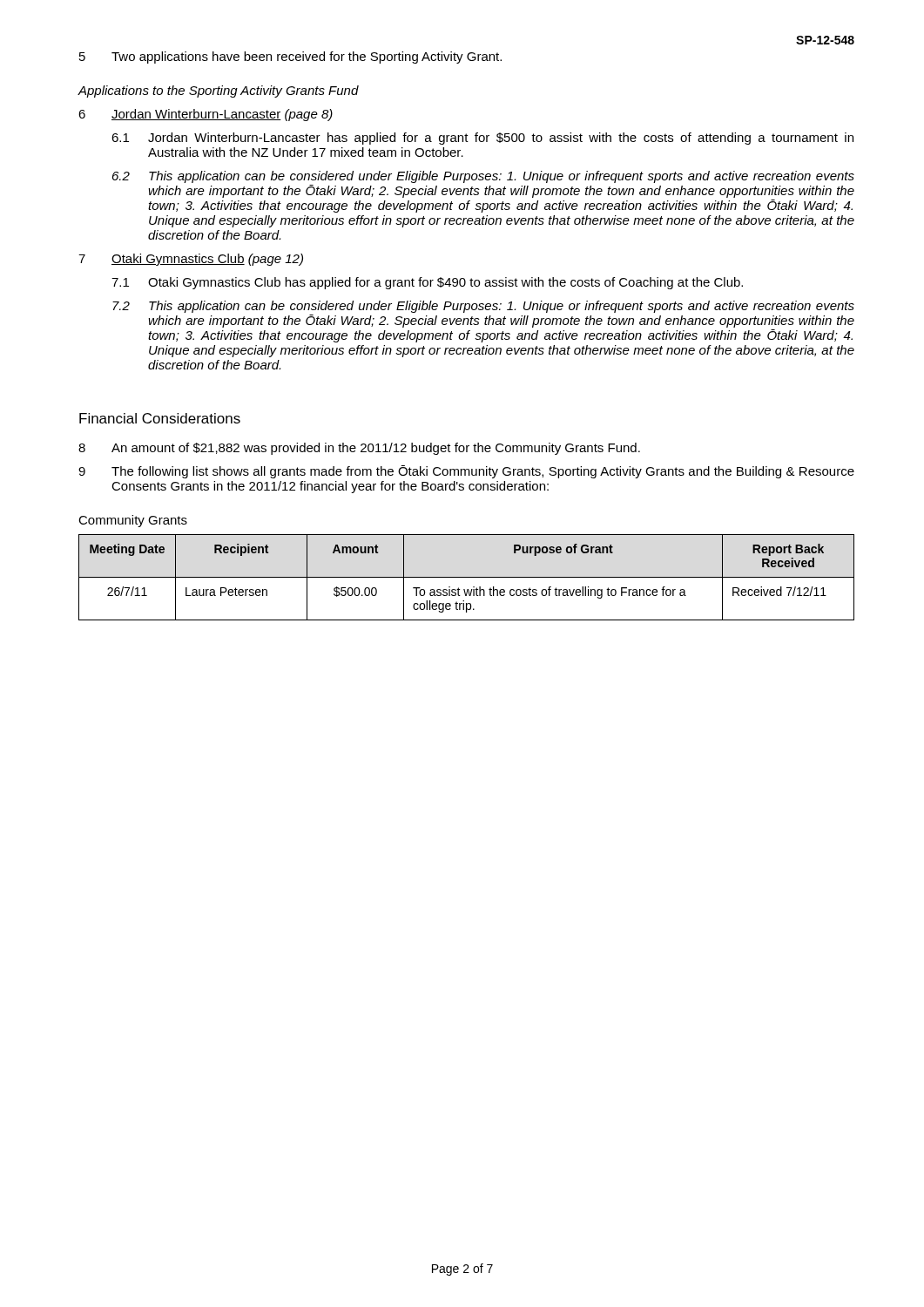Point to the region starting "7 Otaki Gymnastics Club (page 12)"
This screenshot has height=1307, width=924.
(x=191, y=260)
